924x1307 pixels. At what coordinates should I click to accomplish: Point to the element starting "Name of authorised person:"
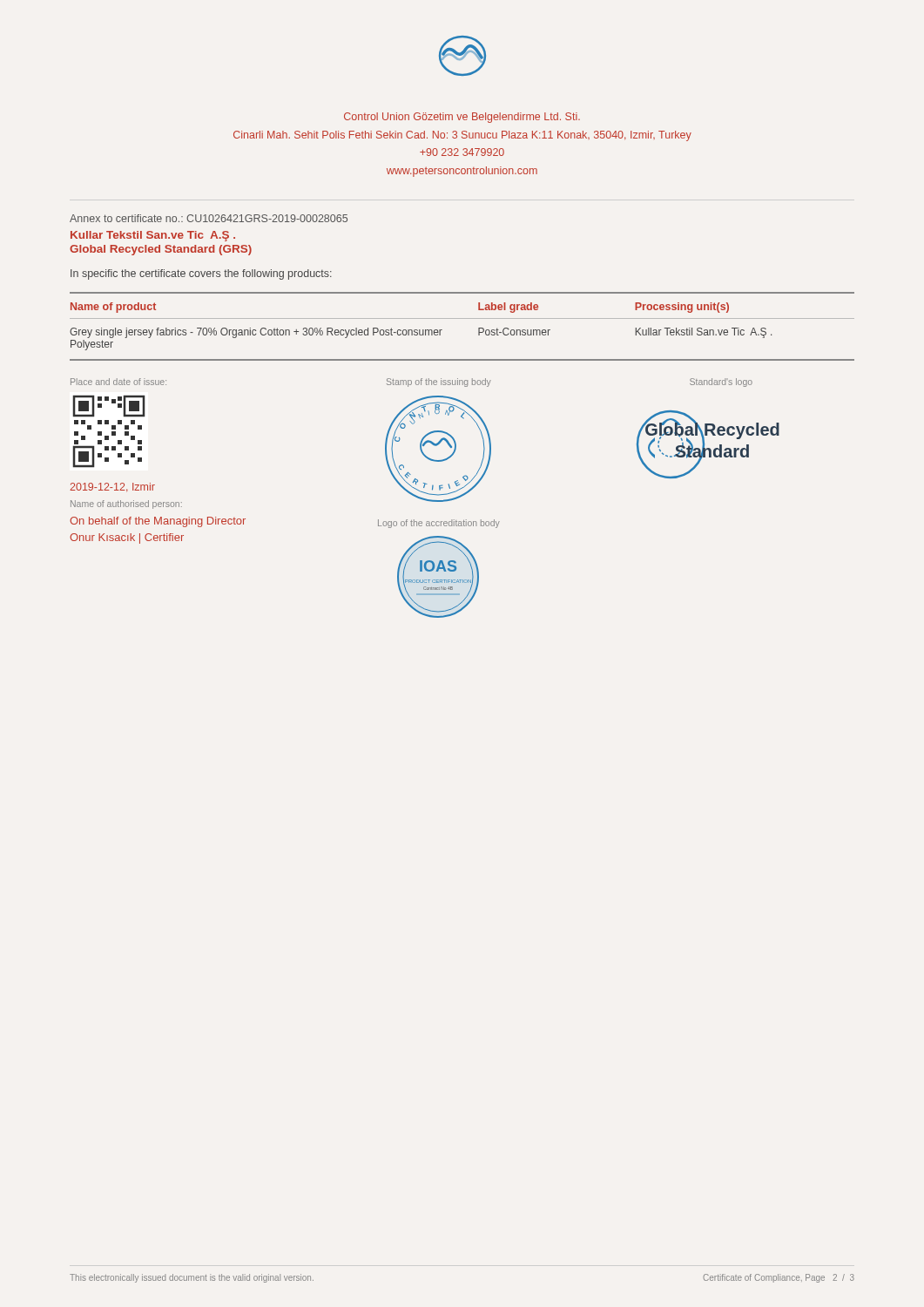(126, 503)
